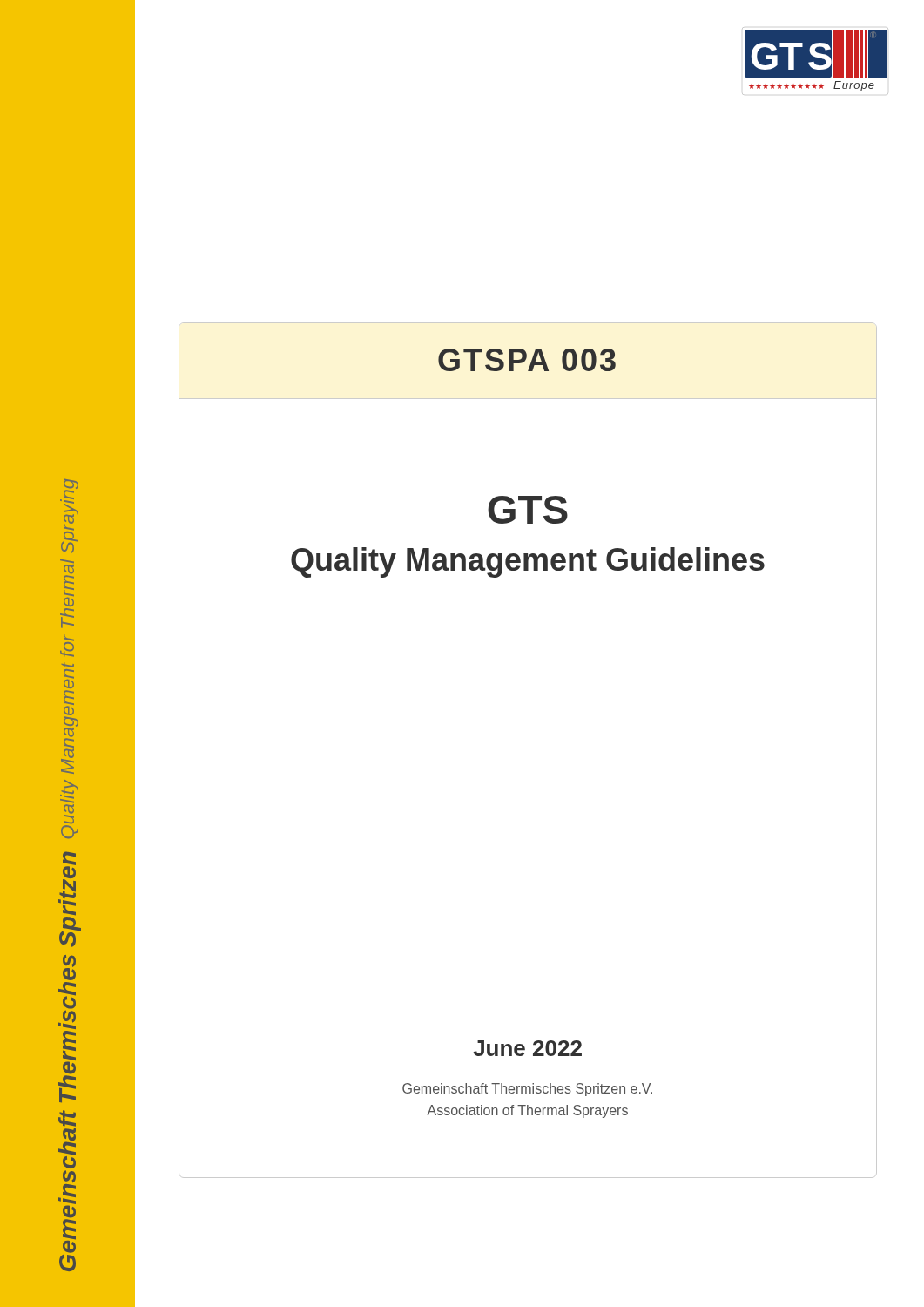Find the logo
The width and height of the screenshot is (924, 1307).
[x=815, y=61]
